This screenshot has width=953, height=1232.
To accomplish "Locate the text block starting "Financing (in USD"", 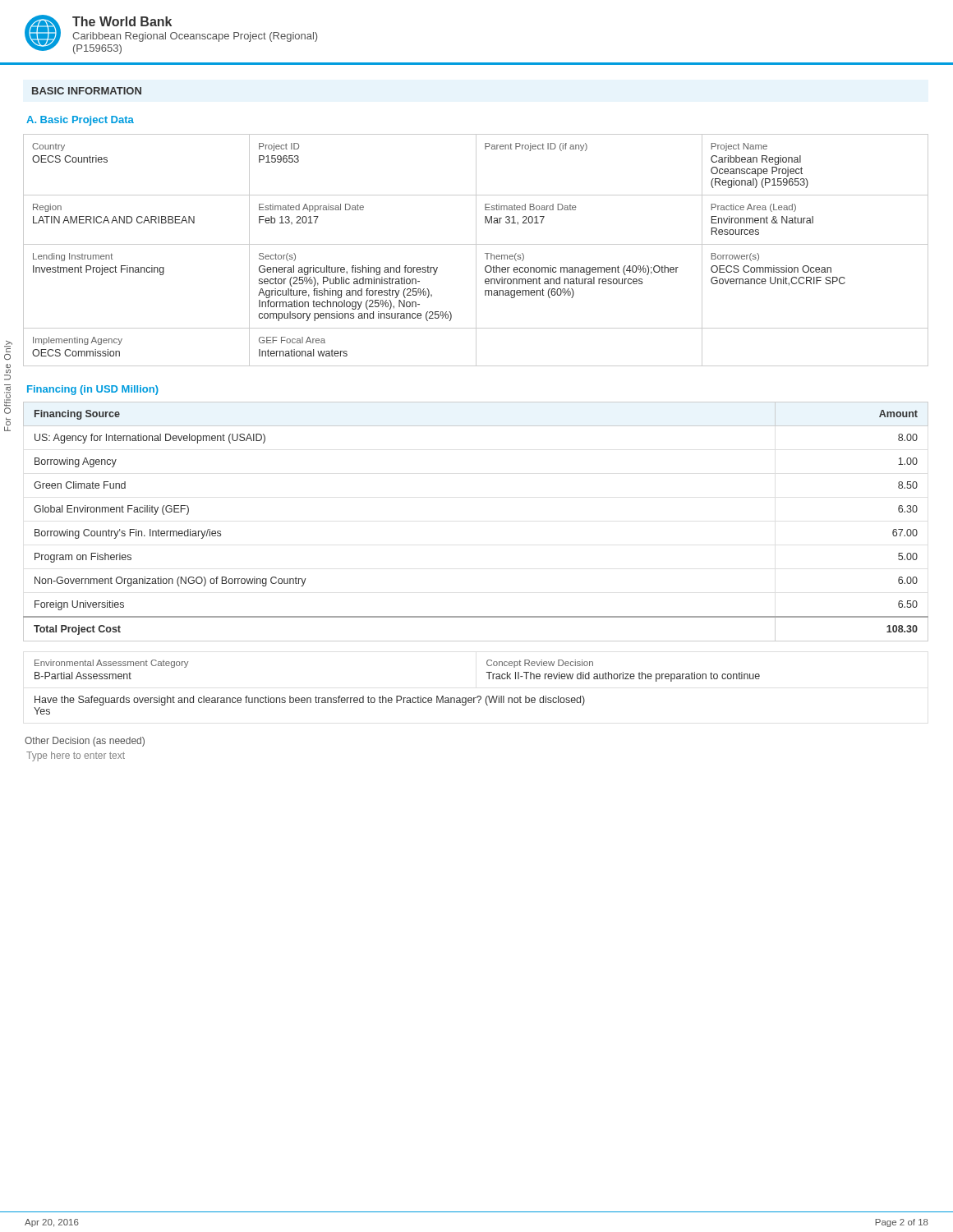I will (92, 389).
